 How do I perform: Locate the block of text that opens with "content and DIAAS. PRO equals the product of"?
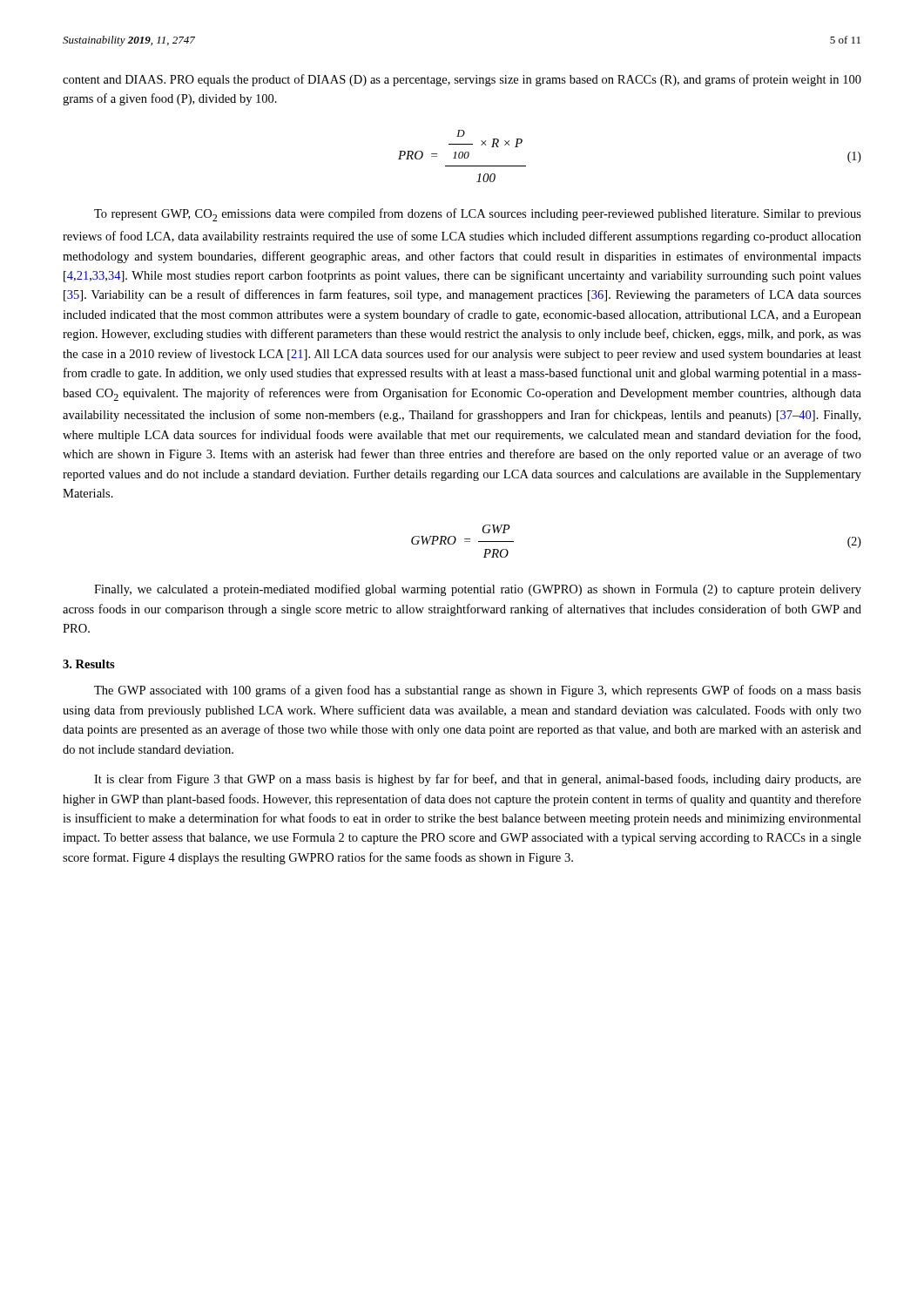[462, 89]
